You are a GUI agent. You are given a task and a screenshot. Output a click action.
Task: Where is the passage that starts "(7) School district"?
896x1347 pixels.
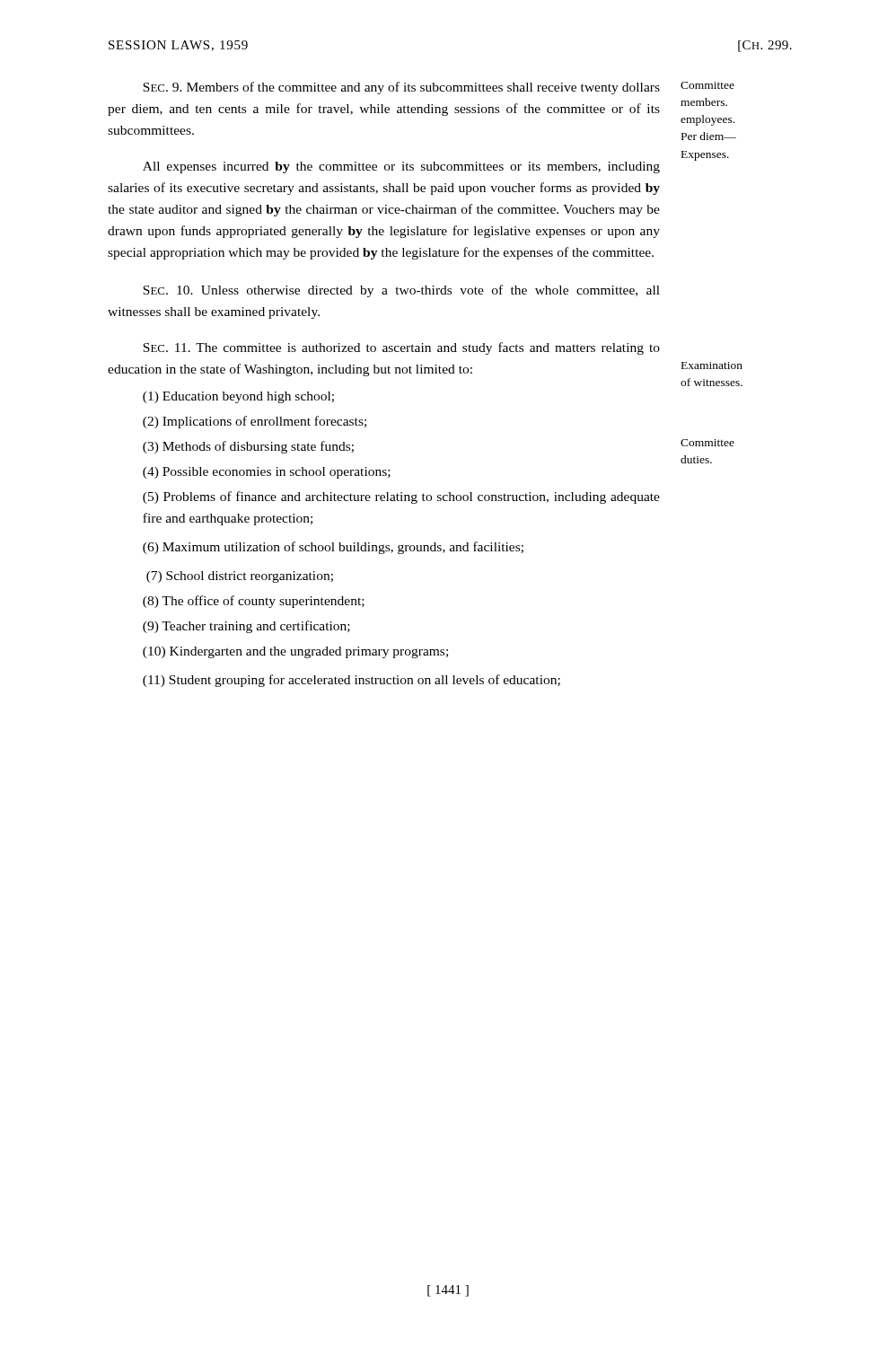(x=238, y=575)
